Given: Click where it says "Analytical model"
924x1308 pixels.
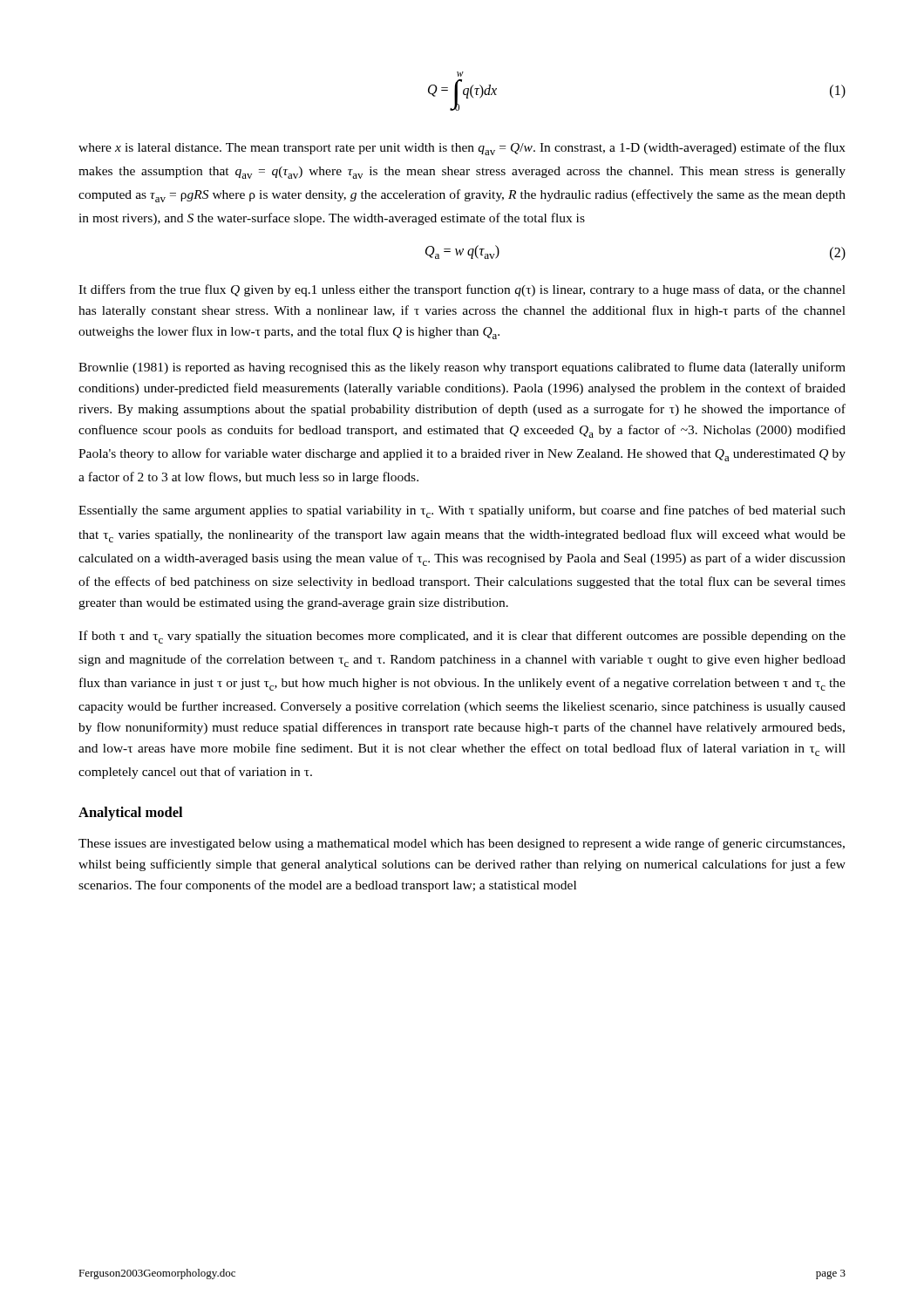Looking at the screenshot, I should coord(131,812).
